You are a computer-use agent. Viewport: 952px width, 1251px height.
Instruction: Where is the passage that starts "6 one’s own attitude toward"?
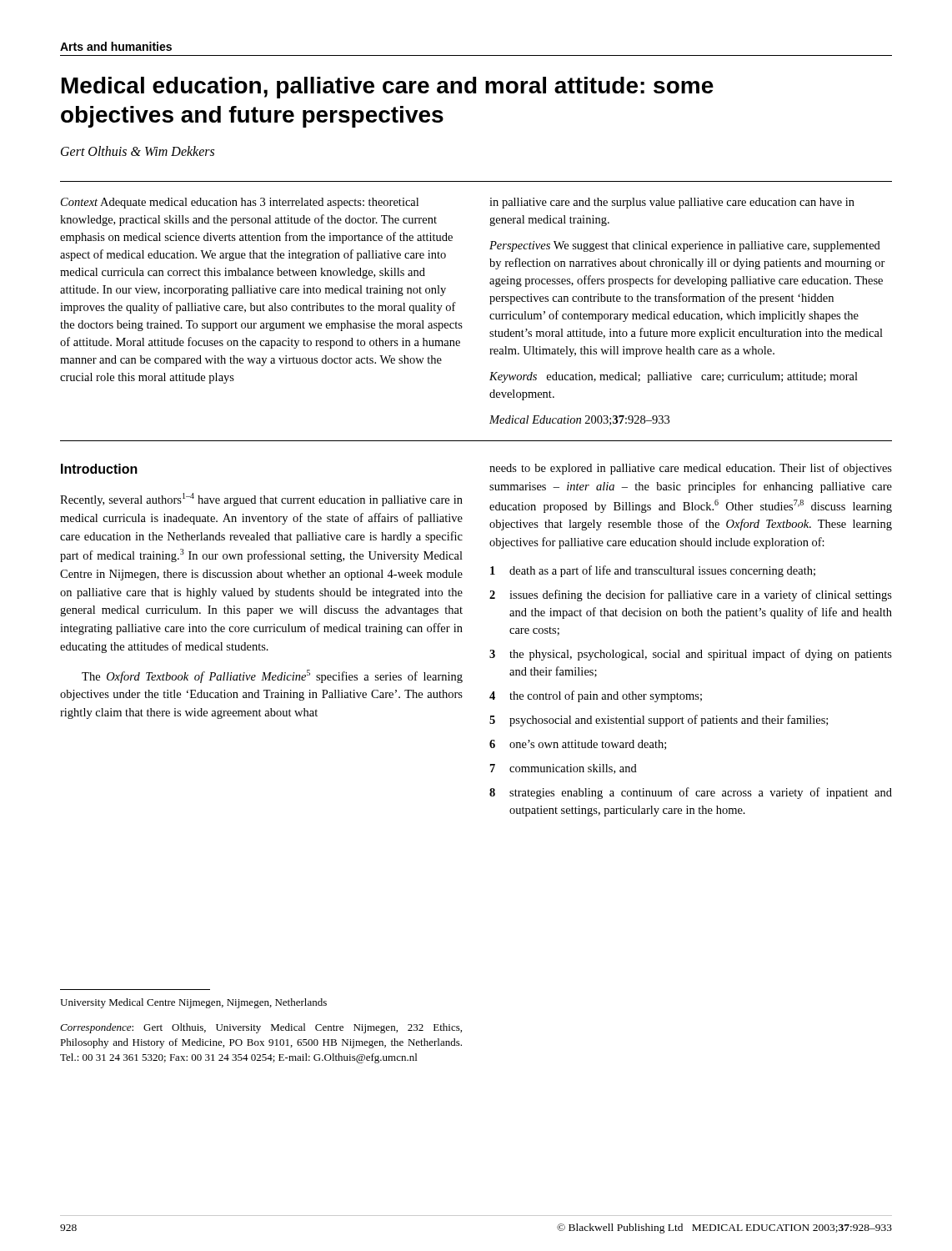pyautogui.click(x=578, y=744)
